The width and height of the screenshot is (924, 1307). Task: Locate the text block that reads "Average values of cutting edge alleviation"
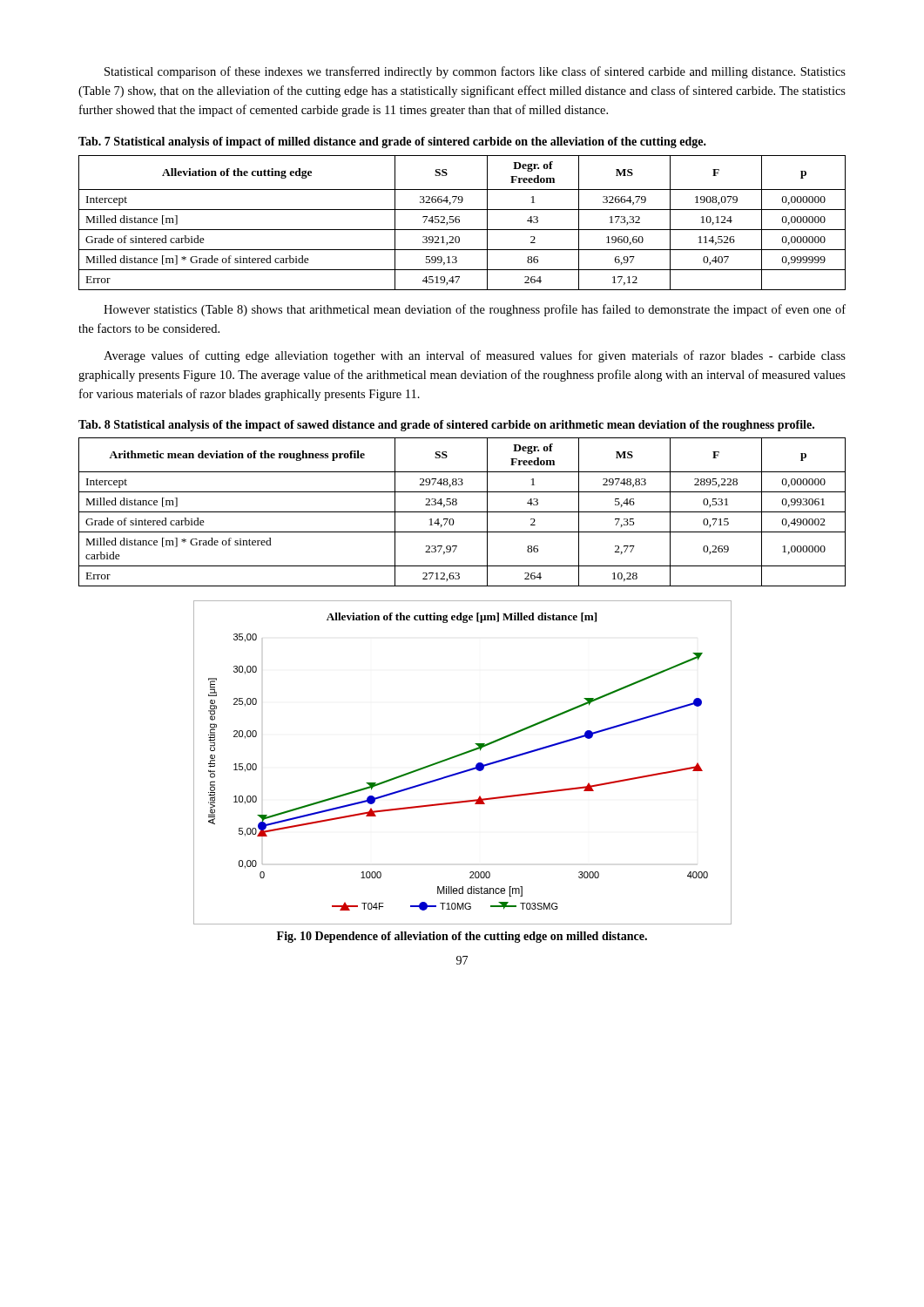pyautogui.click(x=462, y=376)
